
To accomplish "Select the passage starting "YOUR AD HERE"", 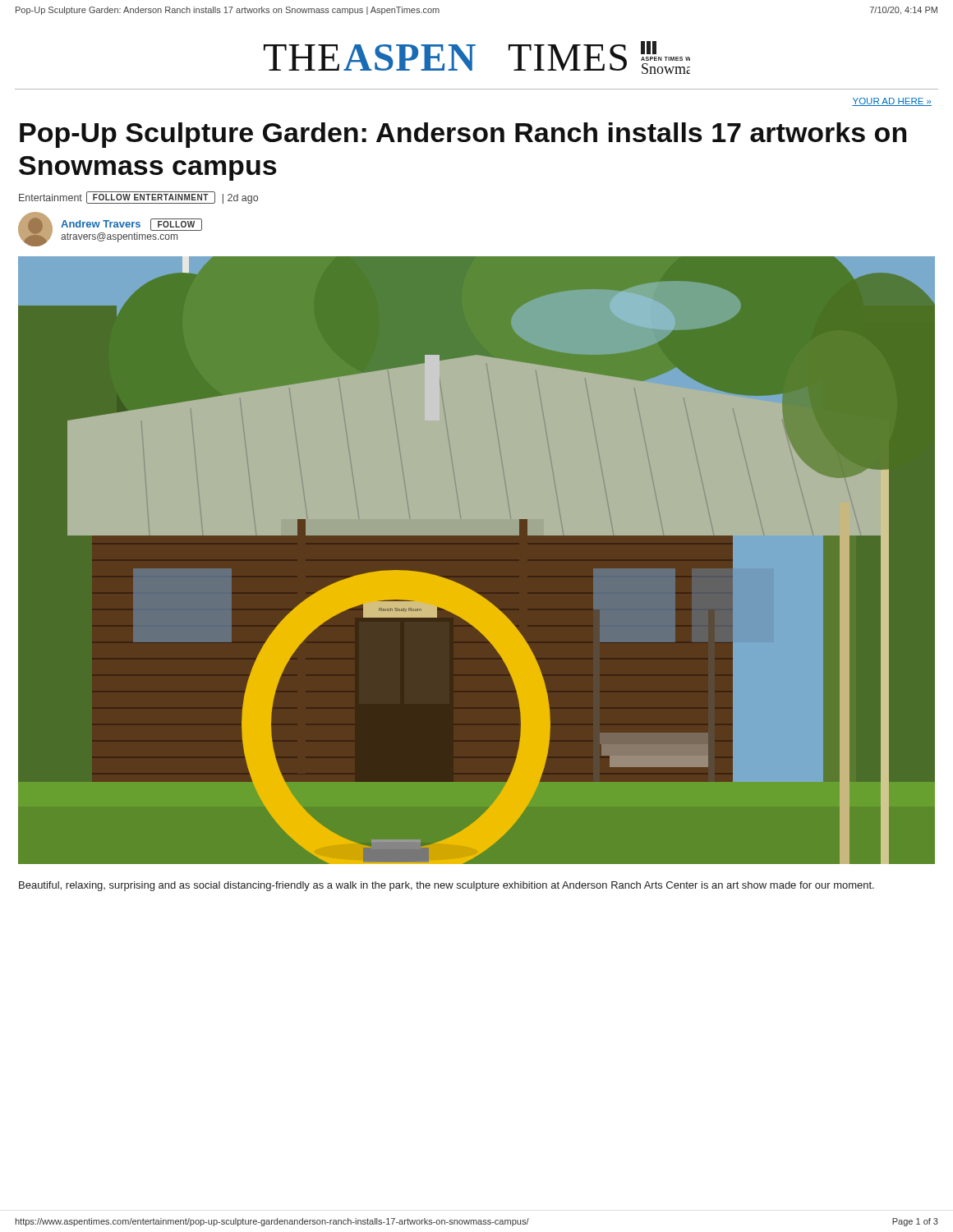I will click(x=892, y=101).
